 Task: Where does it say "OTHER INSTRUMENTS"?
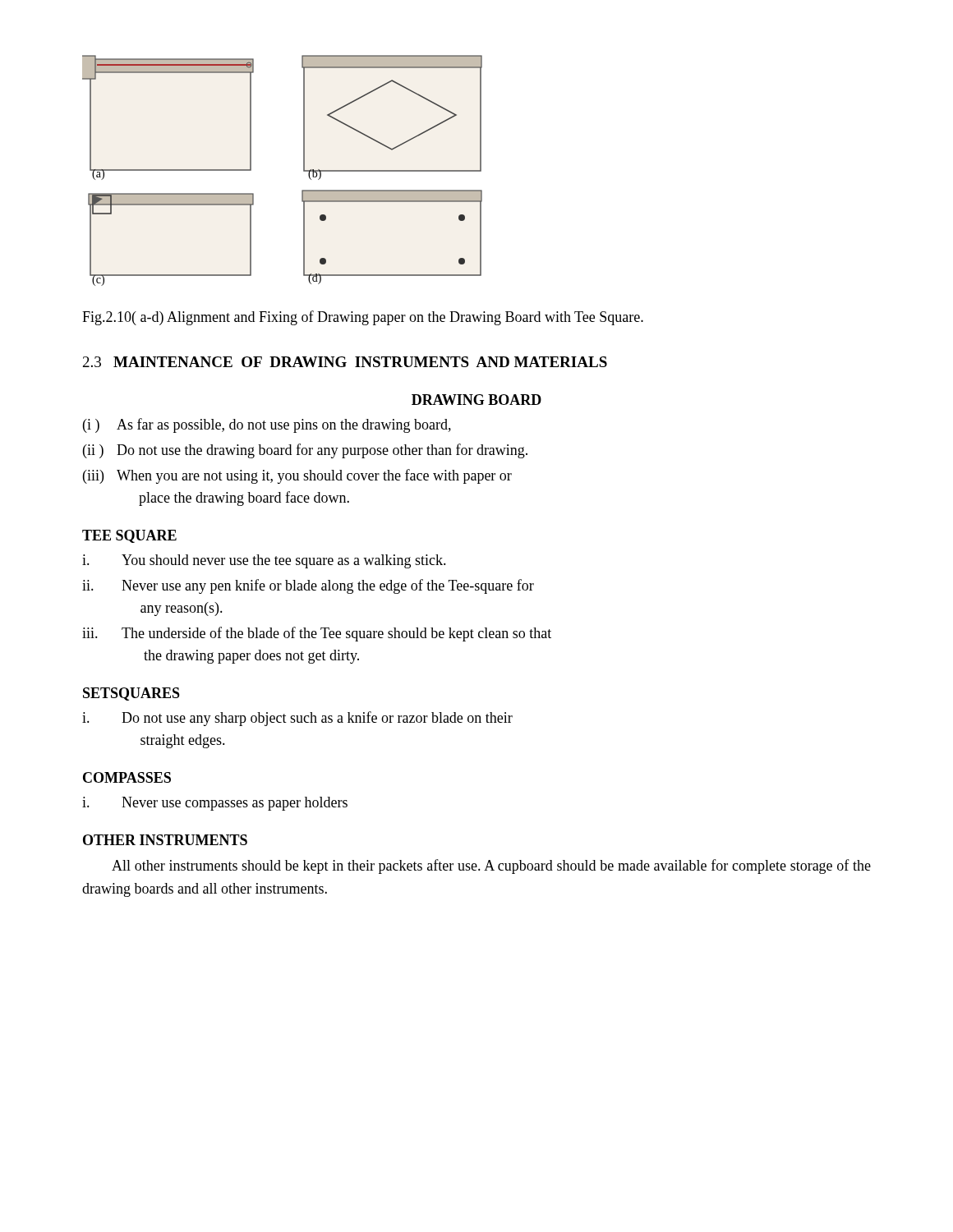(165, 840)
